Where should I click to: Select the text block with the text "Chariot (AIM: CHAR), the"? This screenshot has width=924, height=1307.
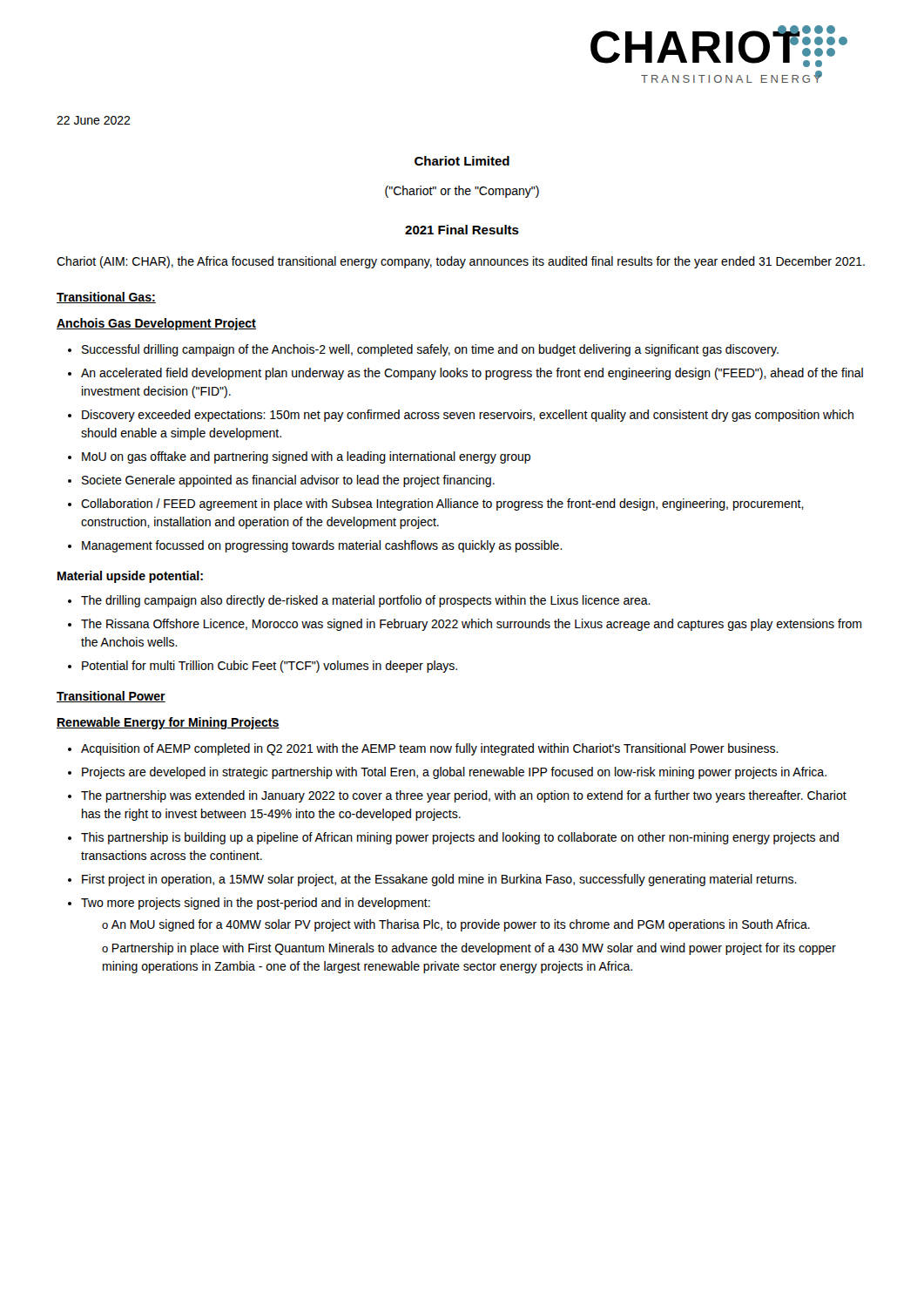pyautogui.click(x=461, y=261)
